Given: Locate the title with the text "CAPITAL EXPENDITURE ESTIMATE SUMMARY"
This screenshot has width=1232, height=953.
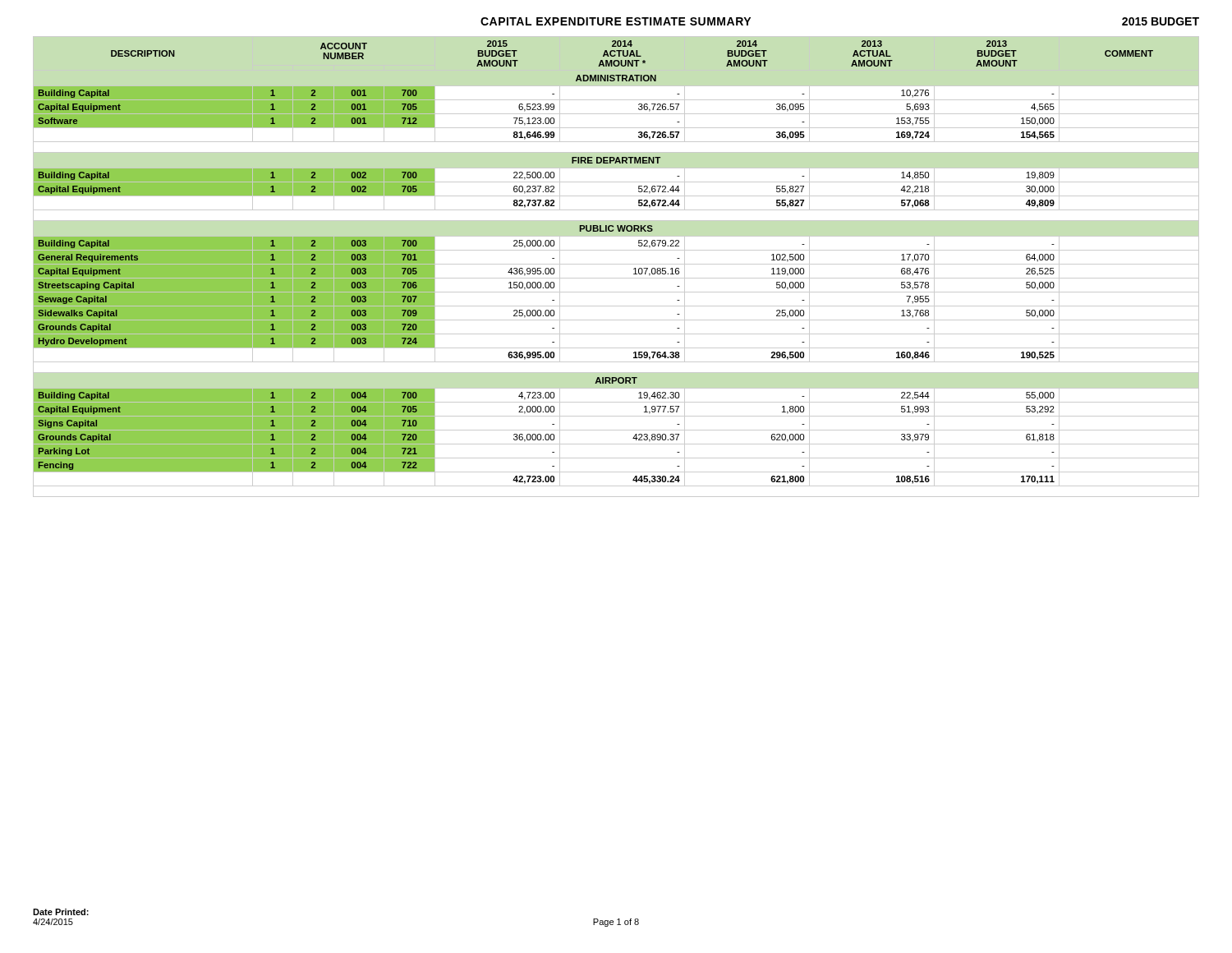Looking at the screenshot, I should 616,21.
